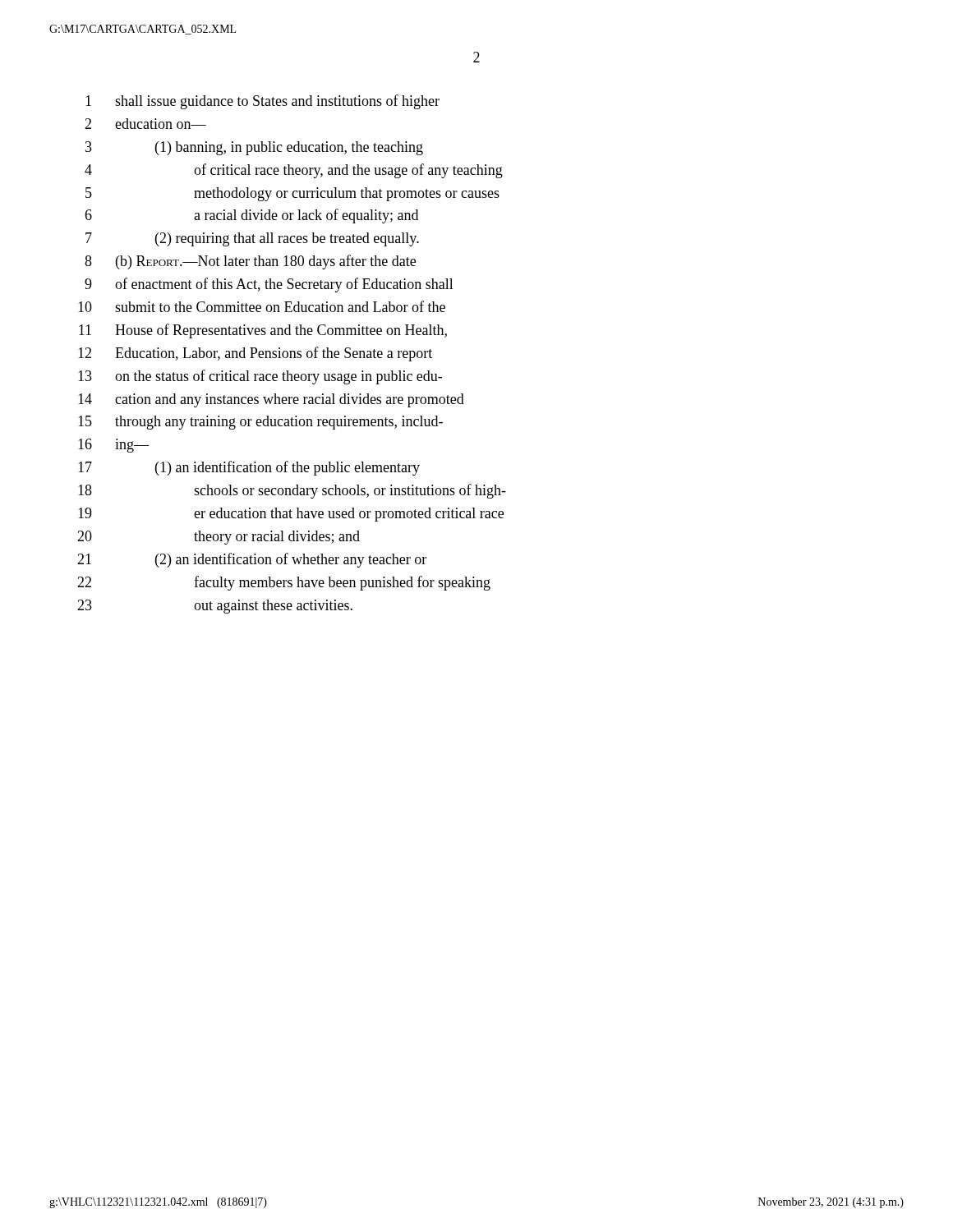Select the text block starting "9 of enactment of this Act, the Secretary"

(x=269, y=285)
